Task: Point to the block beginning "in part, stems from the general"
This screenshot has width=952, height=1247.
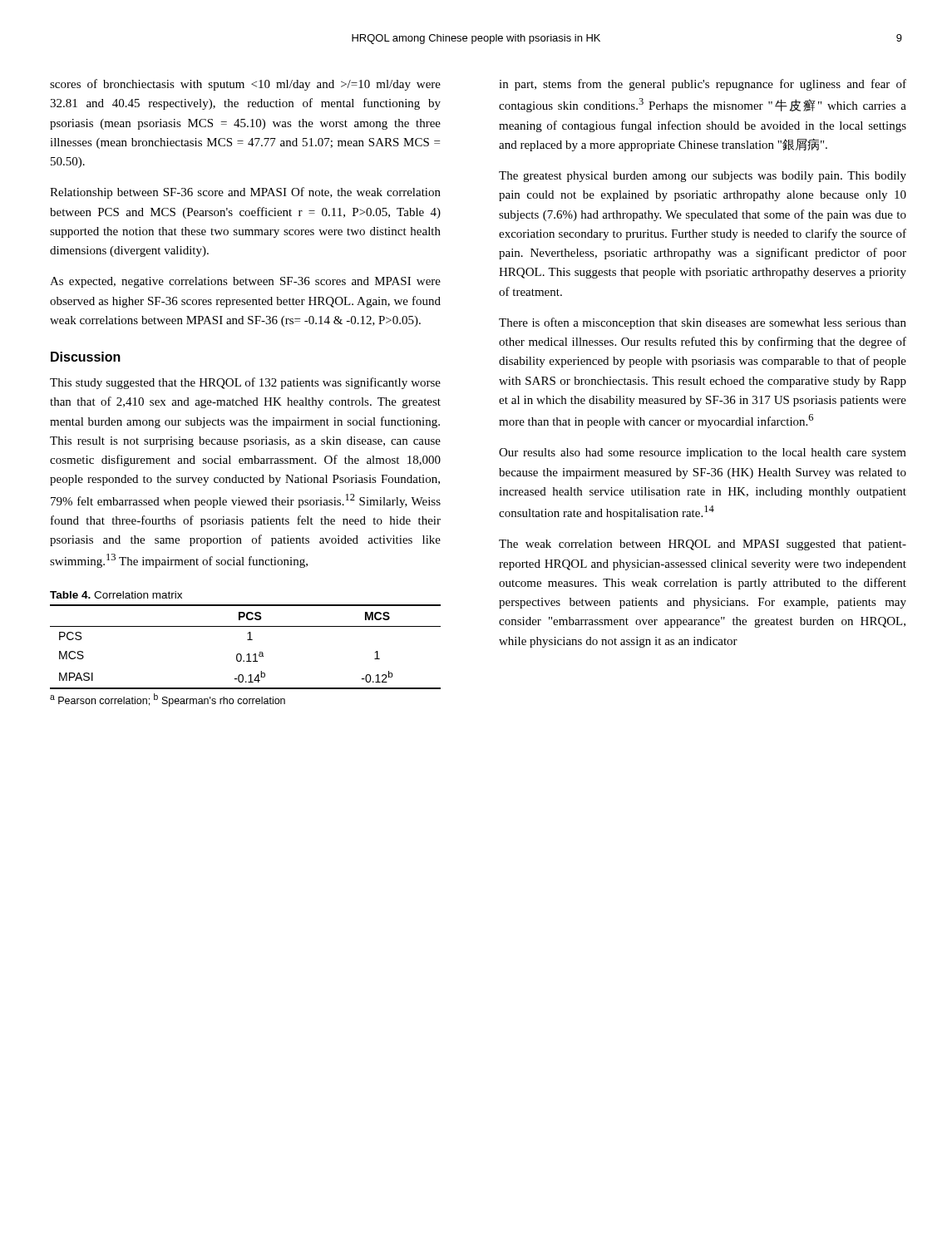Action: (x=703, y=114)
